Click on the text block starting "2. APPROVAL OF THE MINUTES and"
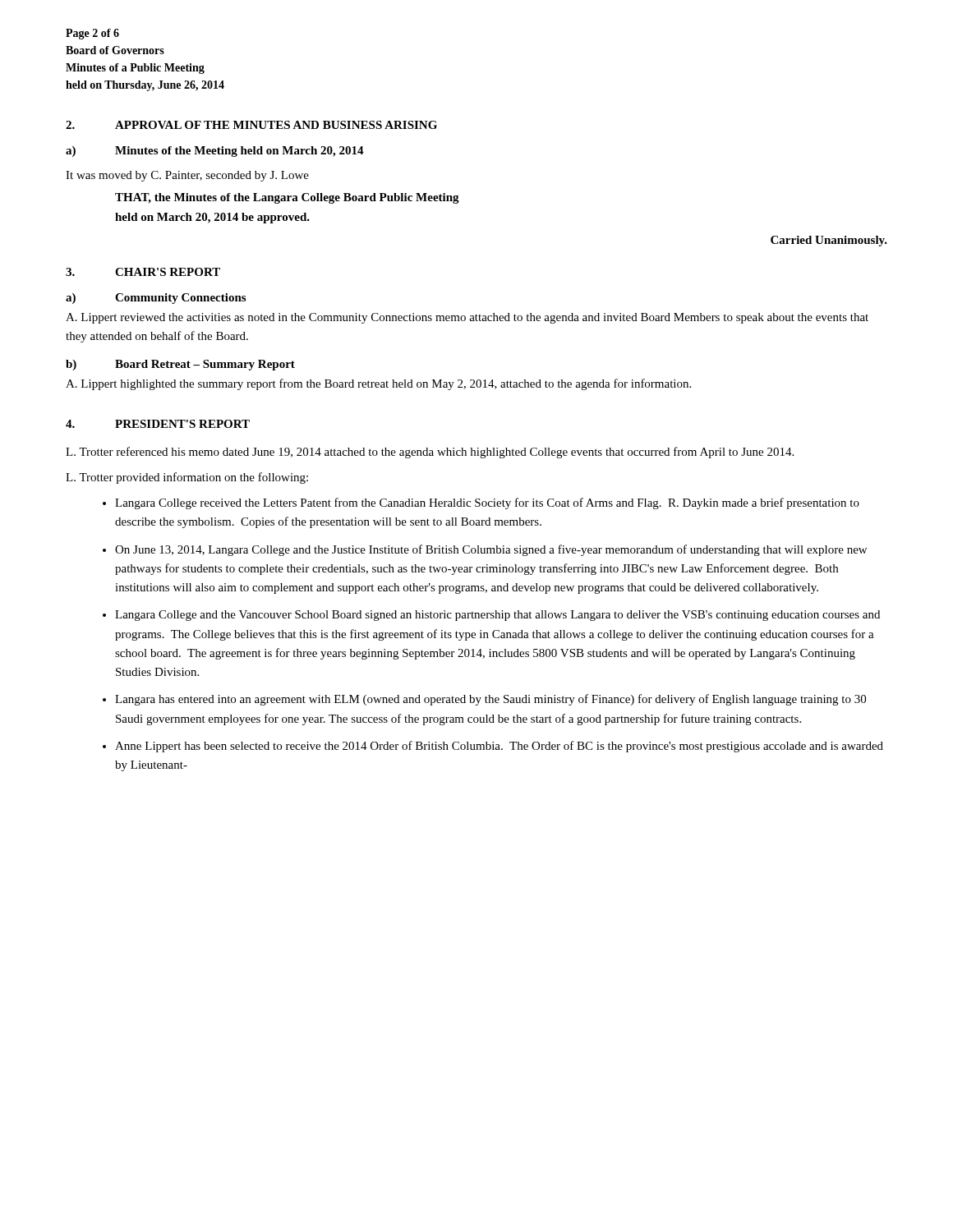The height and width of the screenshot is (1232, 953). click(252, 125)
